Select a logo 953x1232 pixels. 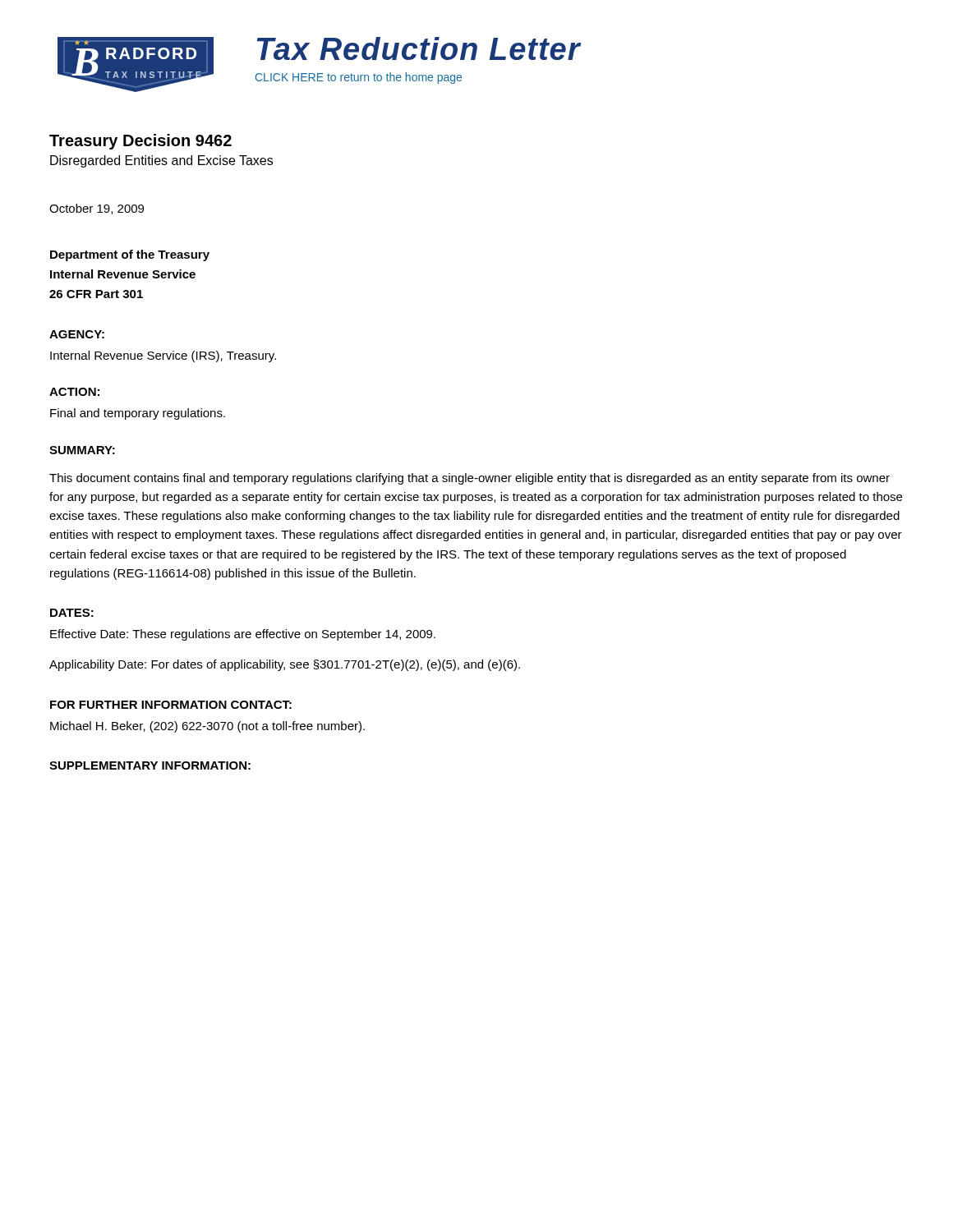140,65
